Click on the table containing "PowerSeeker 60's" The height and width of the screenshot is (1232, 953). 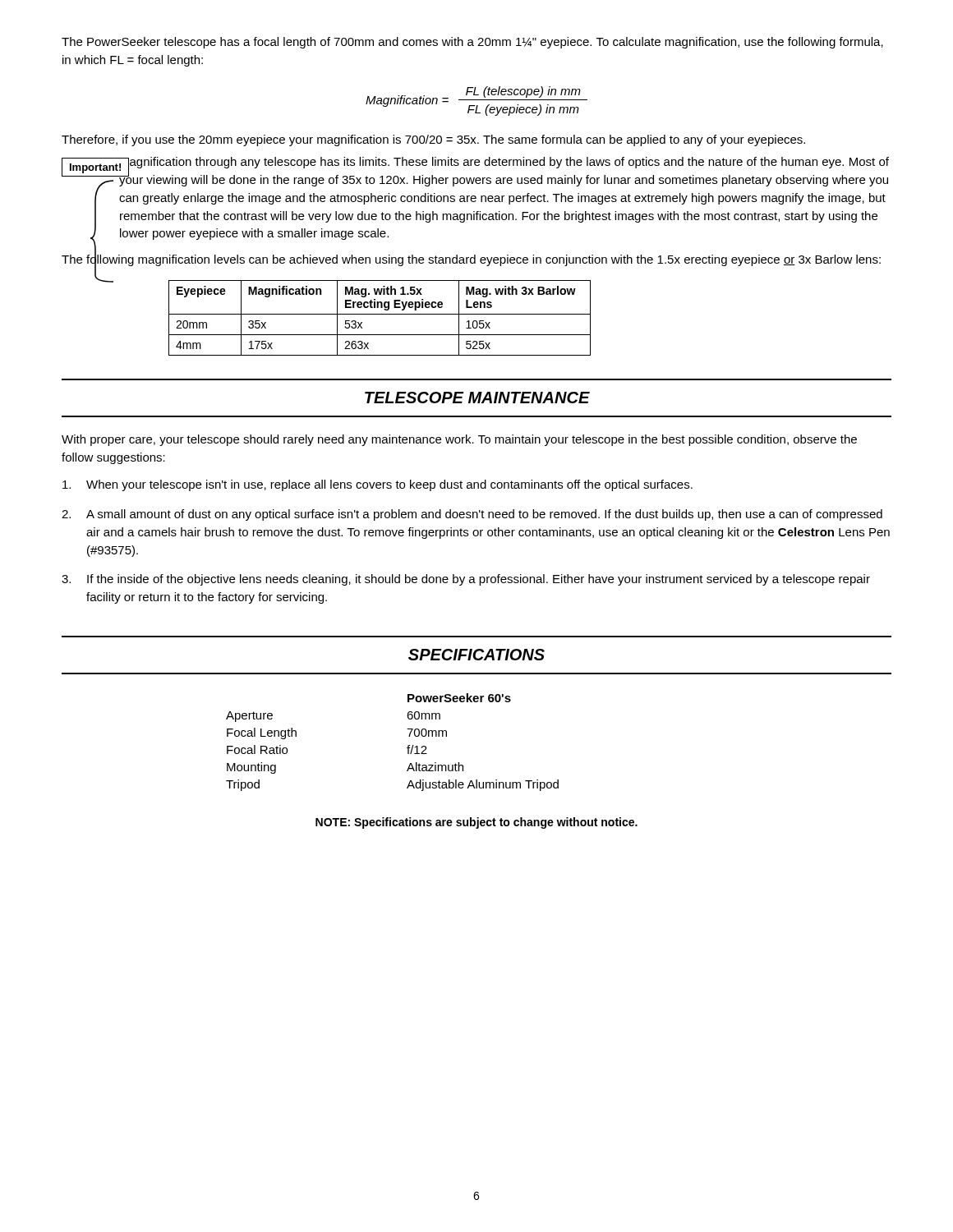(559, 741)
